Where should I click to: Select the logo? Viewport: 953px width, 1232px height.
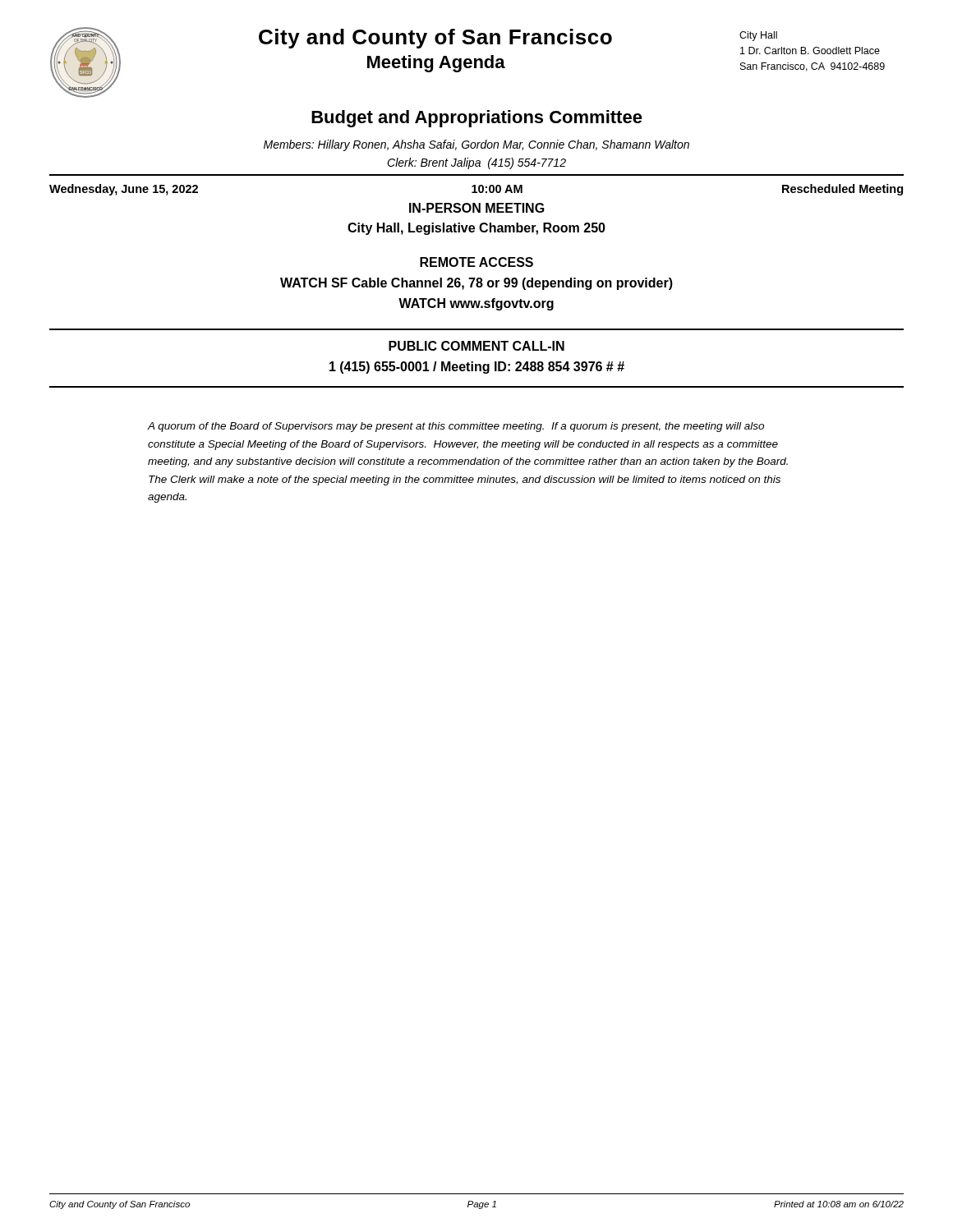click(90, 62)
